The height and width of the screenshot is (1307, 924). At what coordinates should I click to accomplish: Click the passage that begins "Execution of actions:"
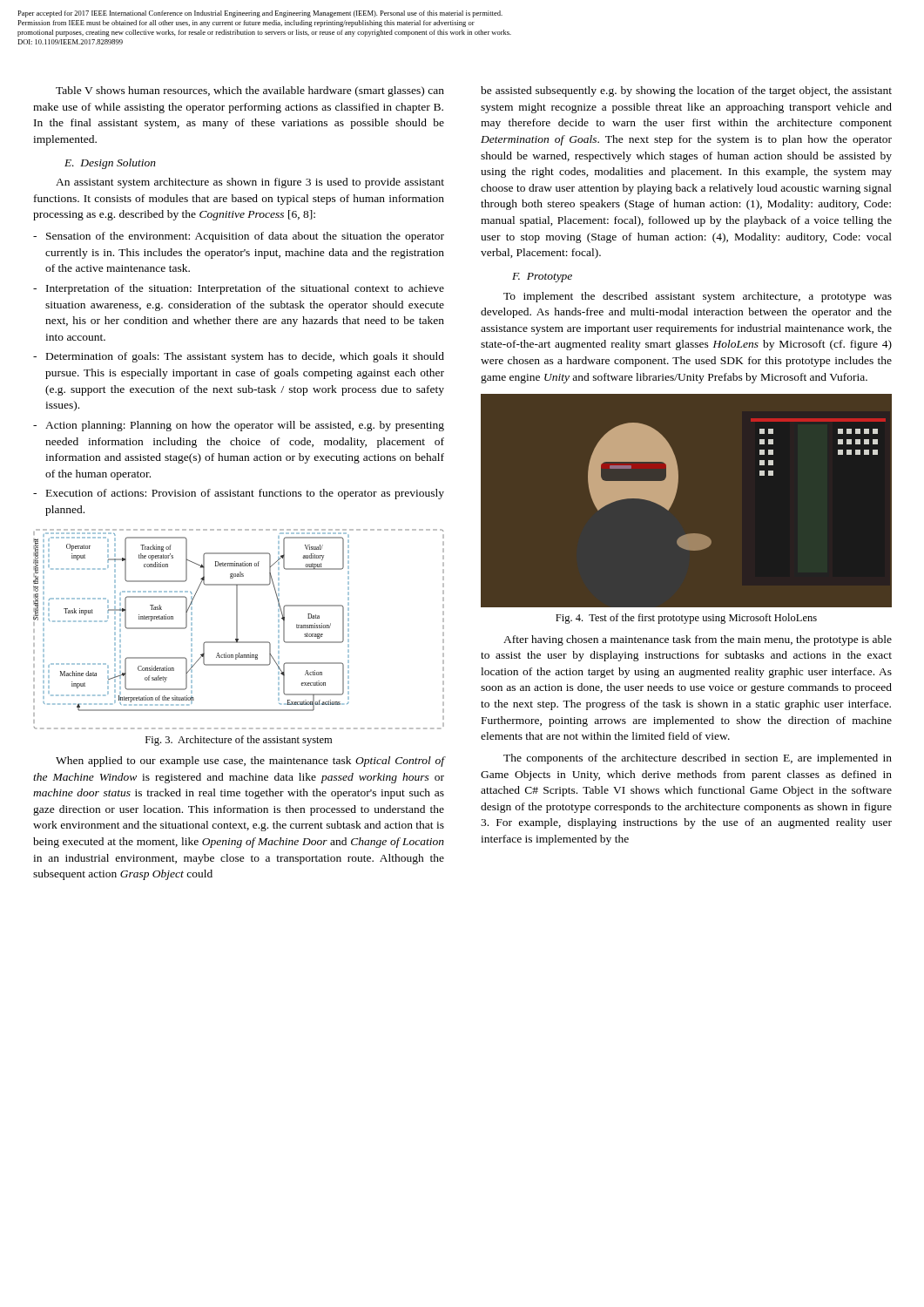pos(245,501)
